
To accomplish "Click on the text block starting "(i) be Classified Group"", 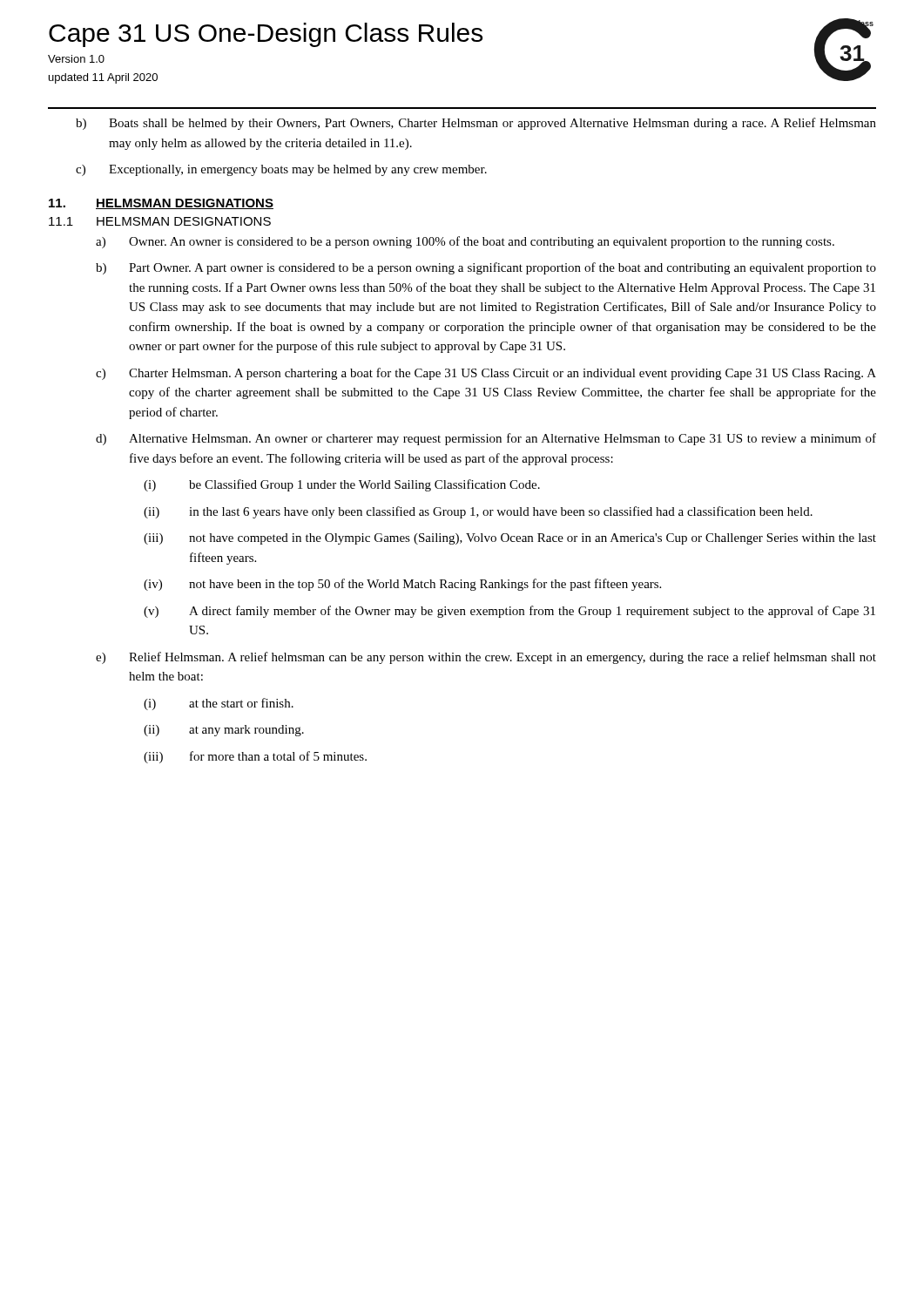I will click(x=510, y=485).
